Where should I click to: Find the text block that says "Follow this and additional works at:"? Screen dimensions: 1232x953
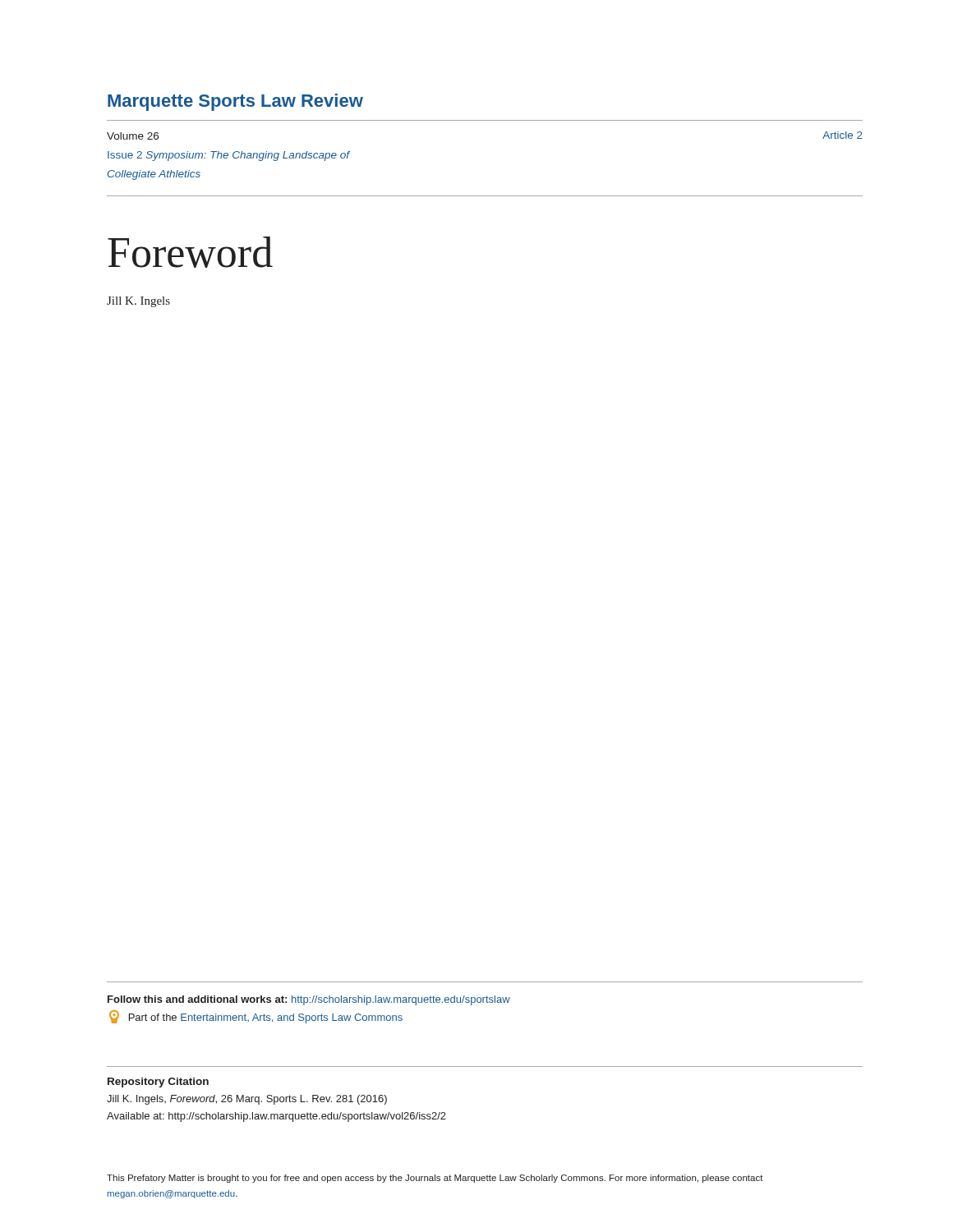tap(485, 1004)
